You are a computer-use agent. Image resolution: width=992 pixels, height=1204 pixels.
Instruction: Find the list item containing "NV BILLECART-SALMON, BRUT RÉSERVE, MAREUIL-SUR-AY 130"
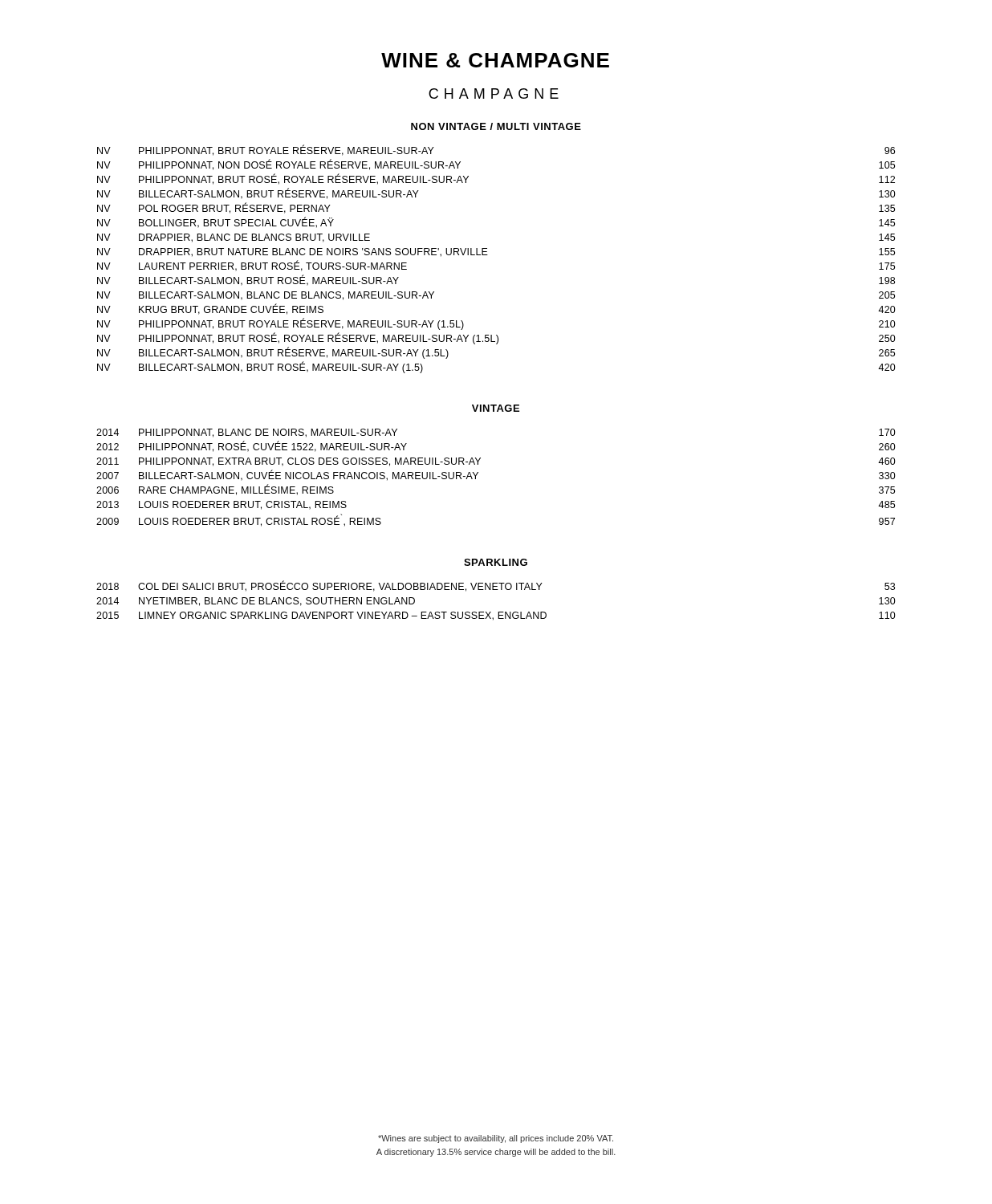(x=281, y=194)
